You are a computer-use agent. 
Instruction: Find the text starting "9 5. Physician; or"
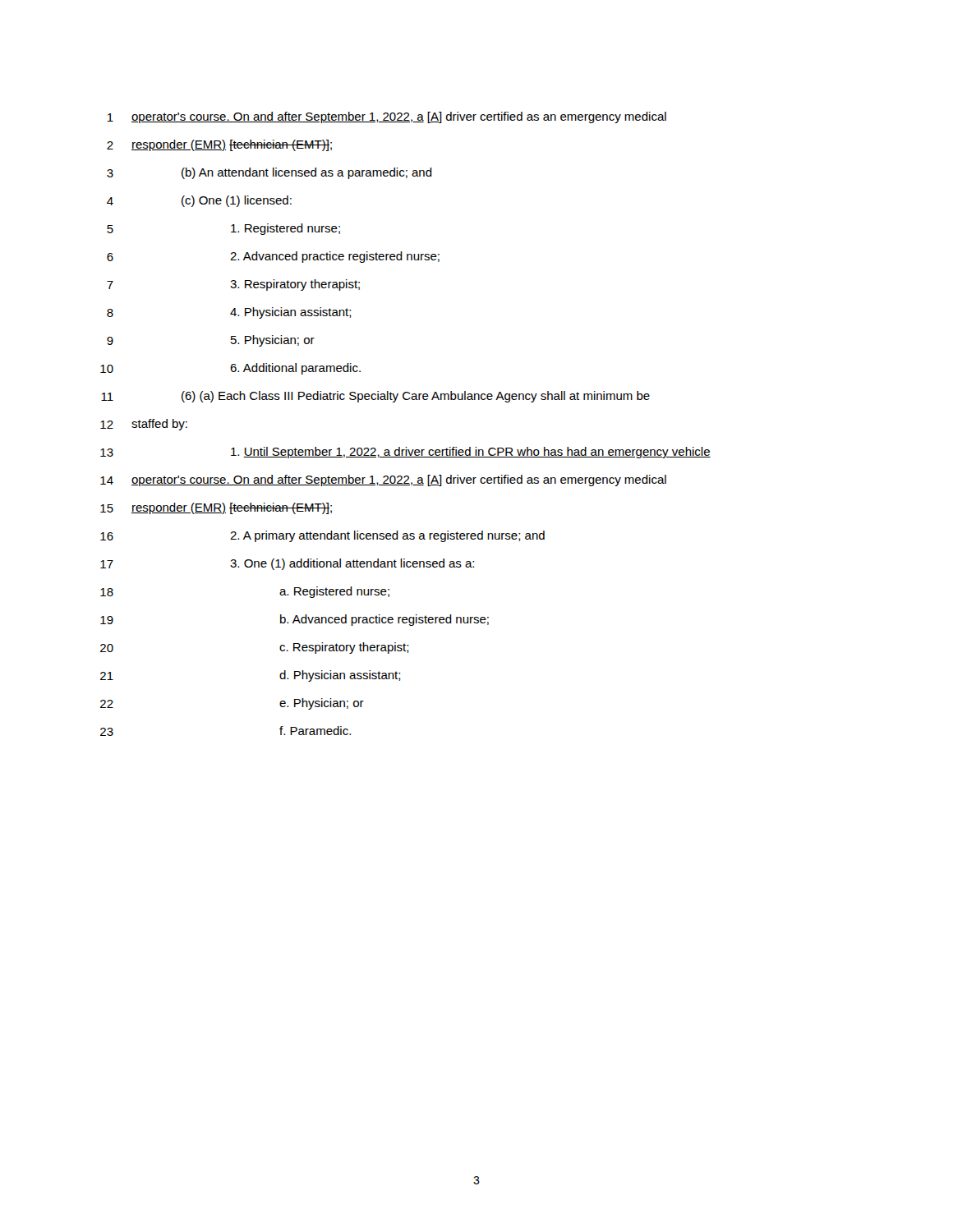click(110, 341)
